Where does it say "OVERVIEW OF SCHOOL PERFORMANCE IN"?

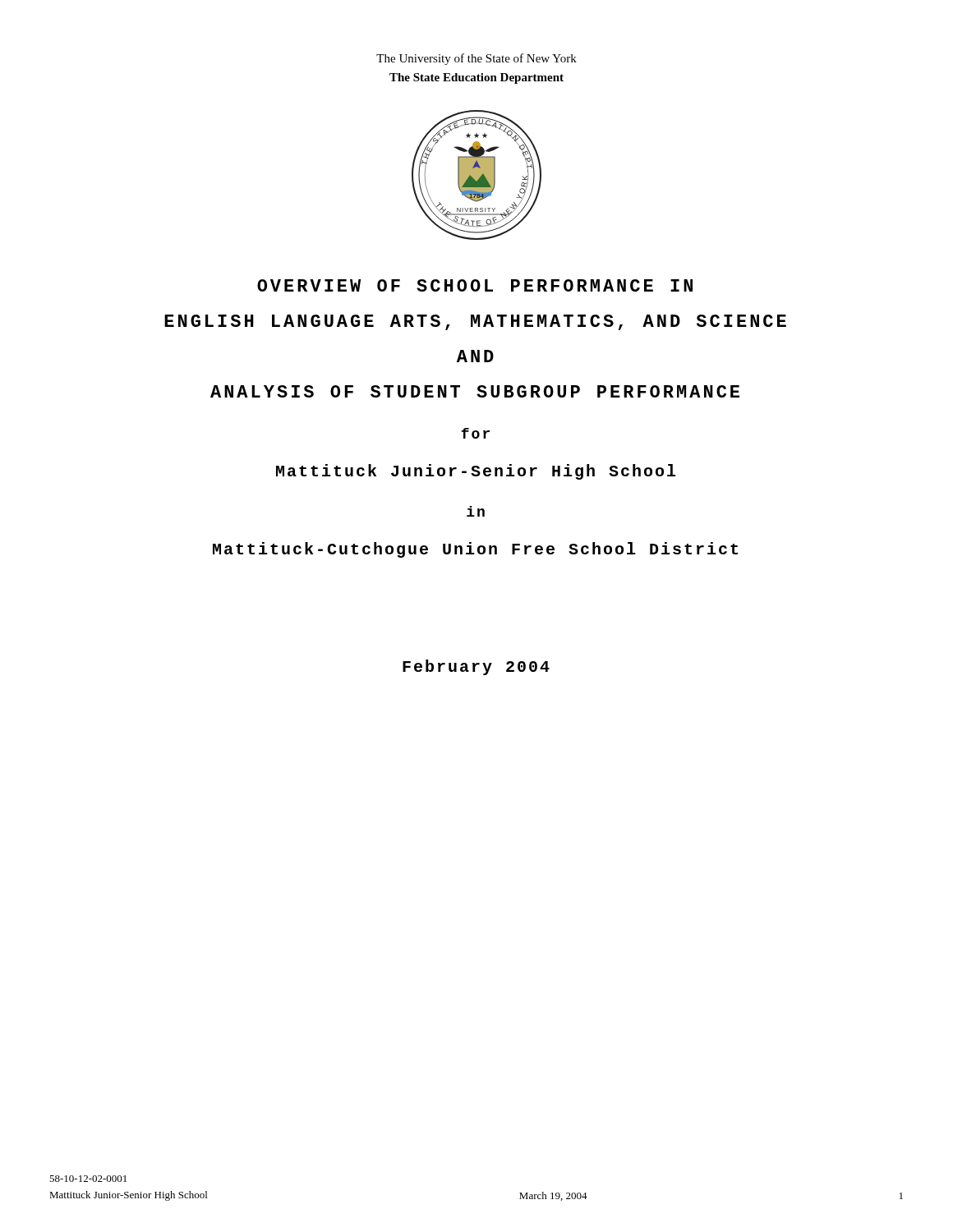476,287
